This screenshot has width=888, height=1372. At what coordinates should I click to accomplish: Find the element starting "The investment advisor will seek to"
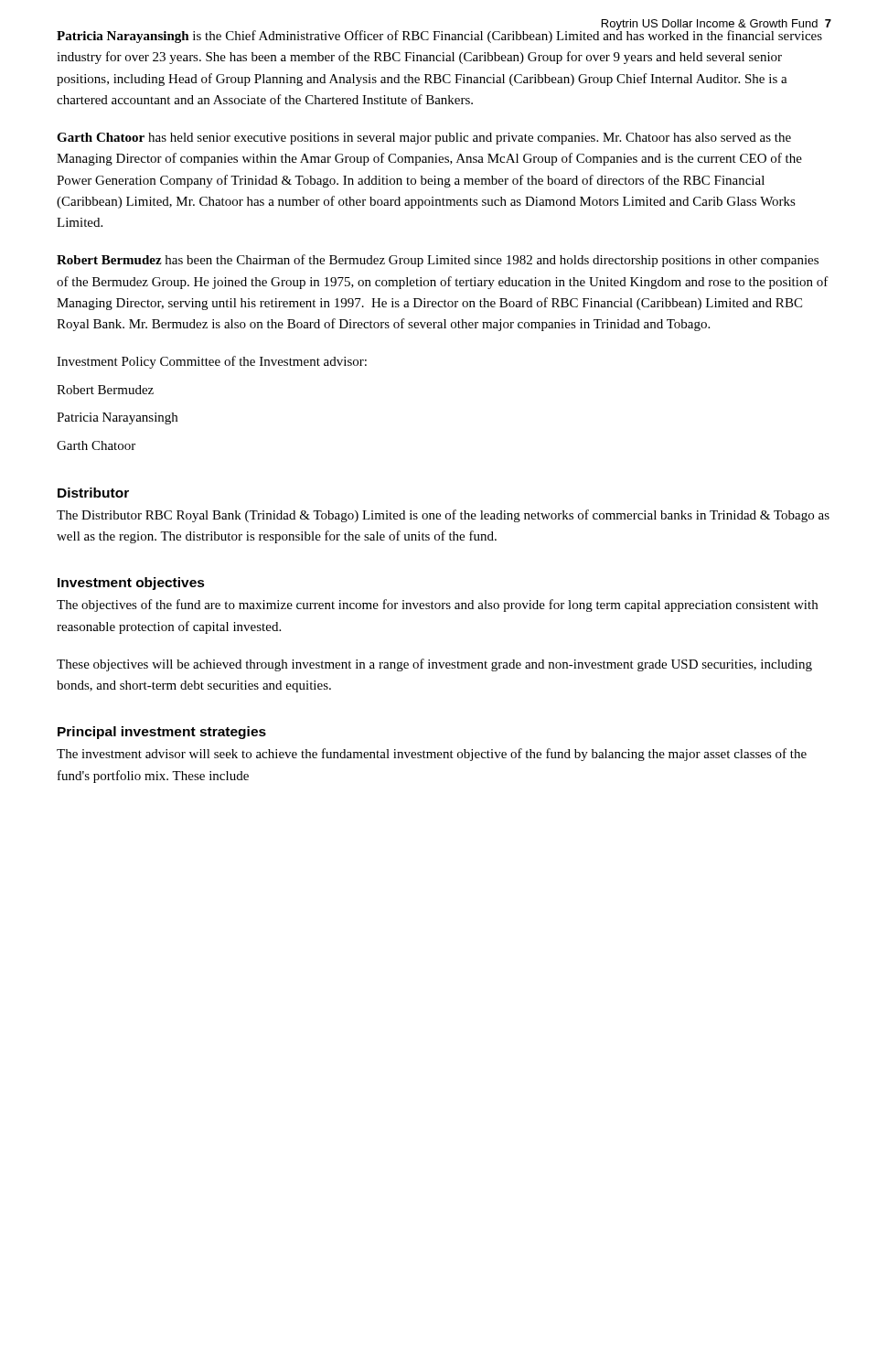432,765
